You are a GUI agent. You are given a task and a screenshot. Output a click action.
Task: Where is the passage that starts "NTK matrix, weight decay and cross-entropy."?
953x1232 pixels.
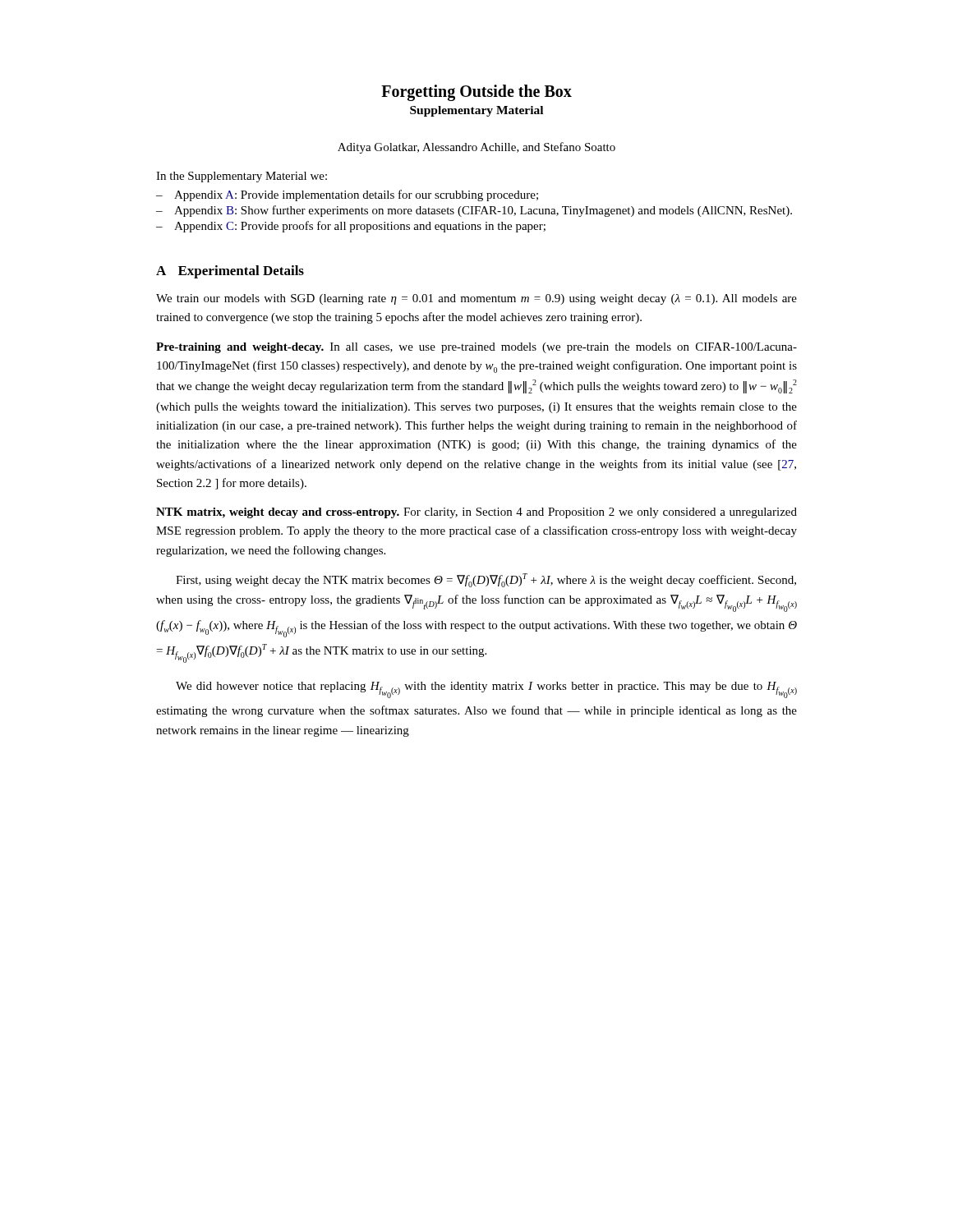[x=476, y=531]
